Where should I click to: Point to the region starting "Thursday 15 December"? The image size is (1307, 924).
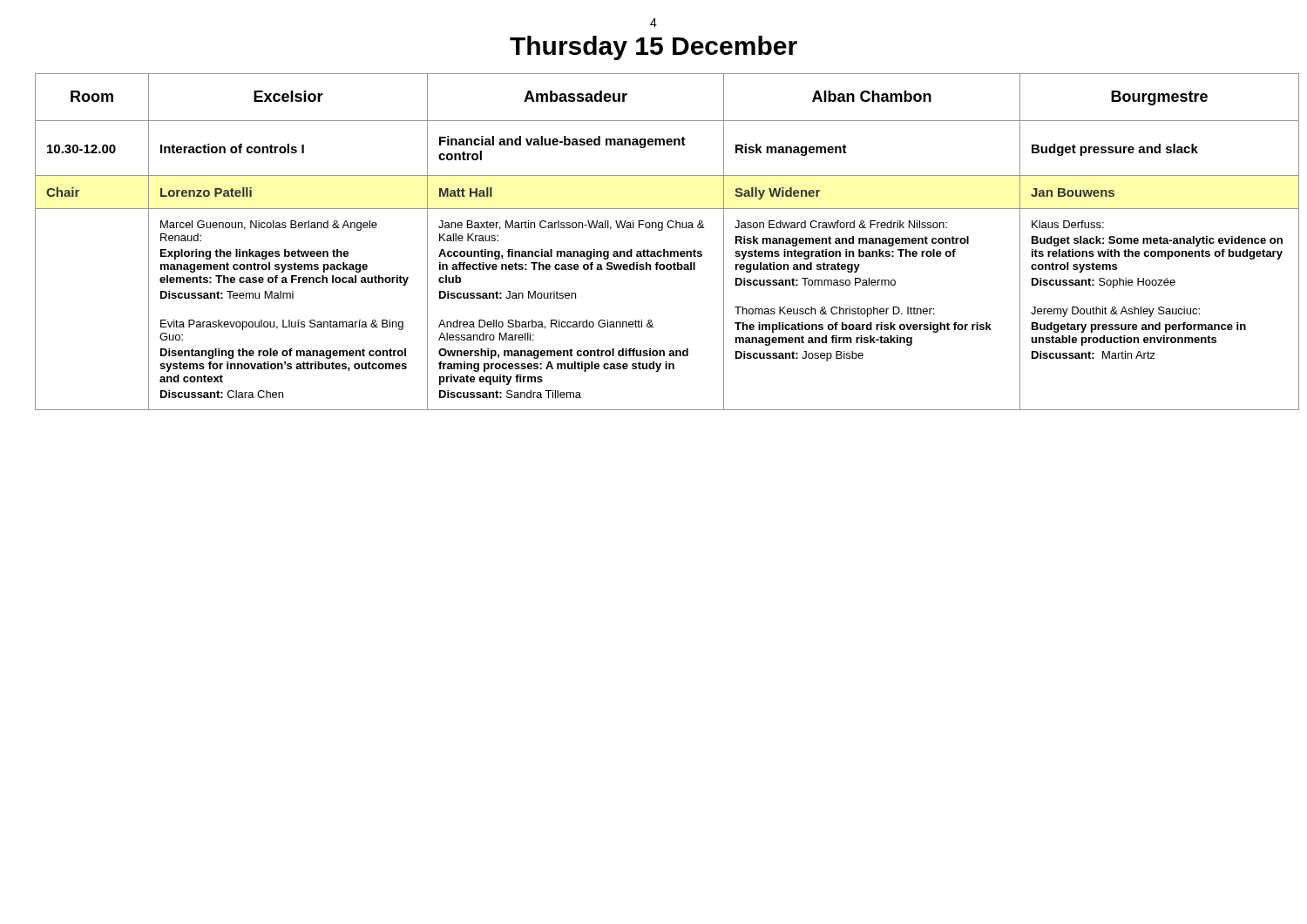click(654, 46)
